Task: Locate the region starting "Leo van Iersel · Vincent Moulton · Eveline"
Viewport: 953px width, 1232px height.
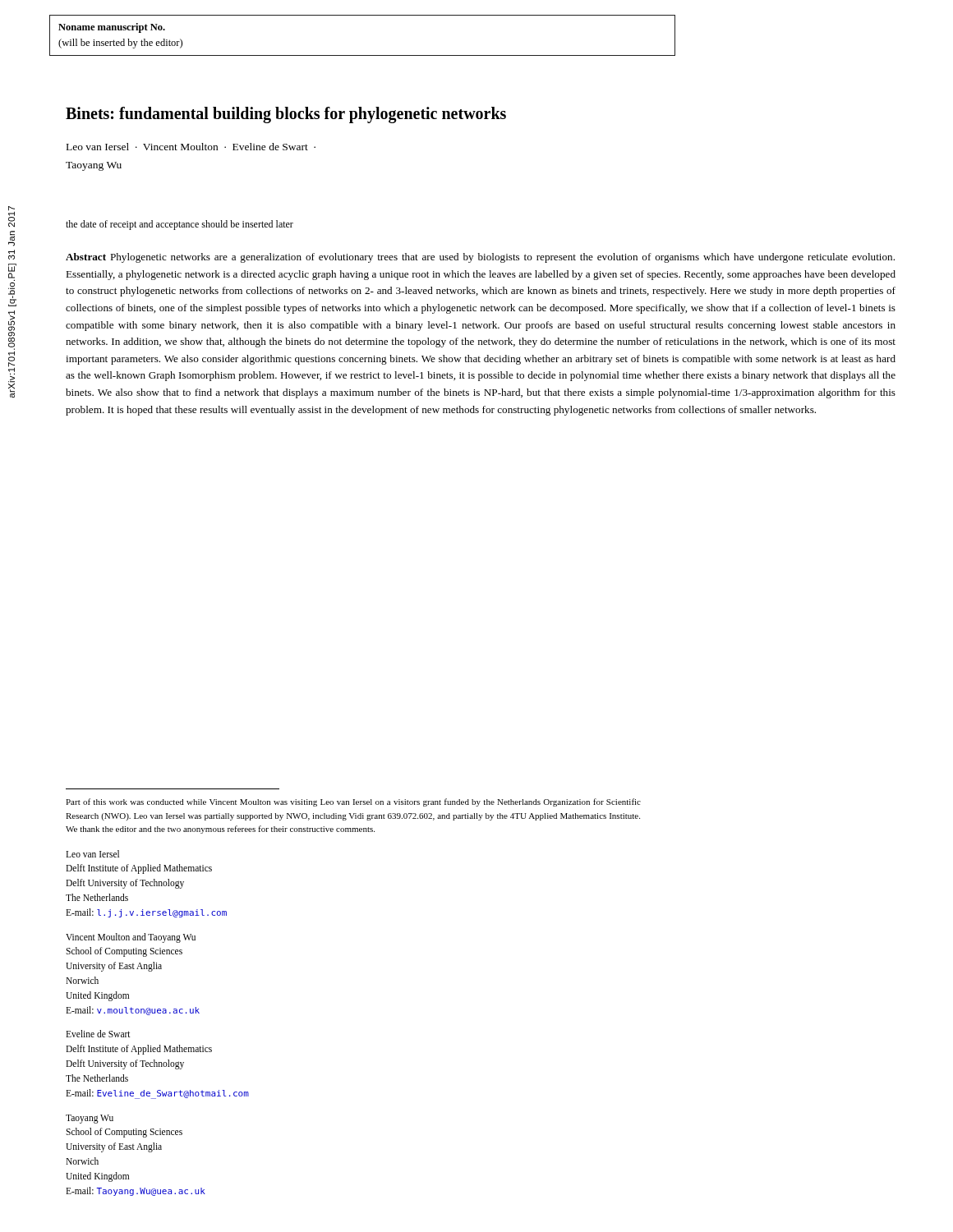Action: pos(192,155)
